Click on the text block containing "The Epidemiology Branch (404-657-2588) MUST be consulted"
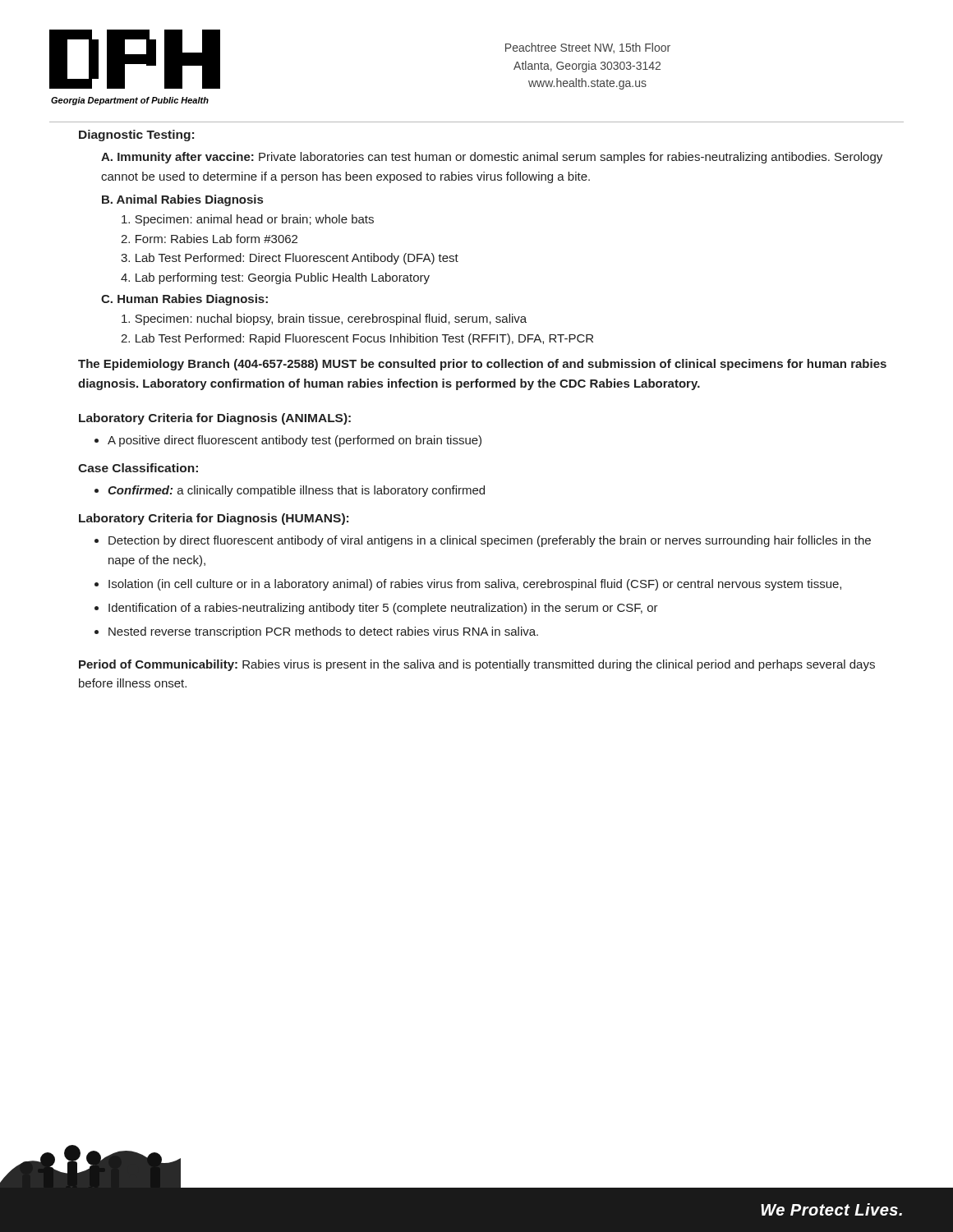953x1232 pixels. 482,373
